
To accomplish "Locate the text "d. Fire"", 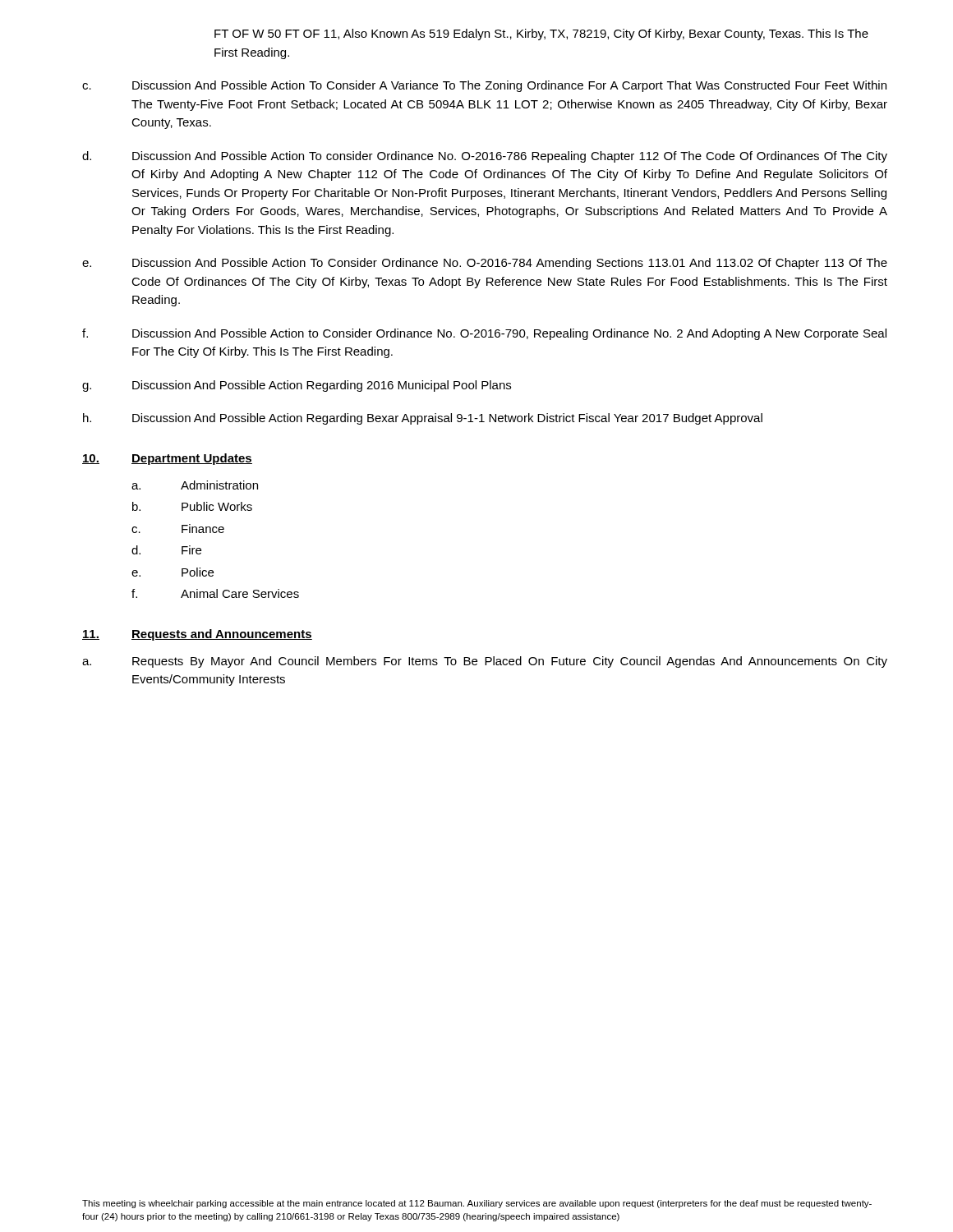I will pos(136,550).
